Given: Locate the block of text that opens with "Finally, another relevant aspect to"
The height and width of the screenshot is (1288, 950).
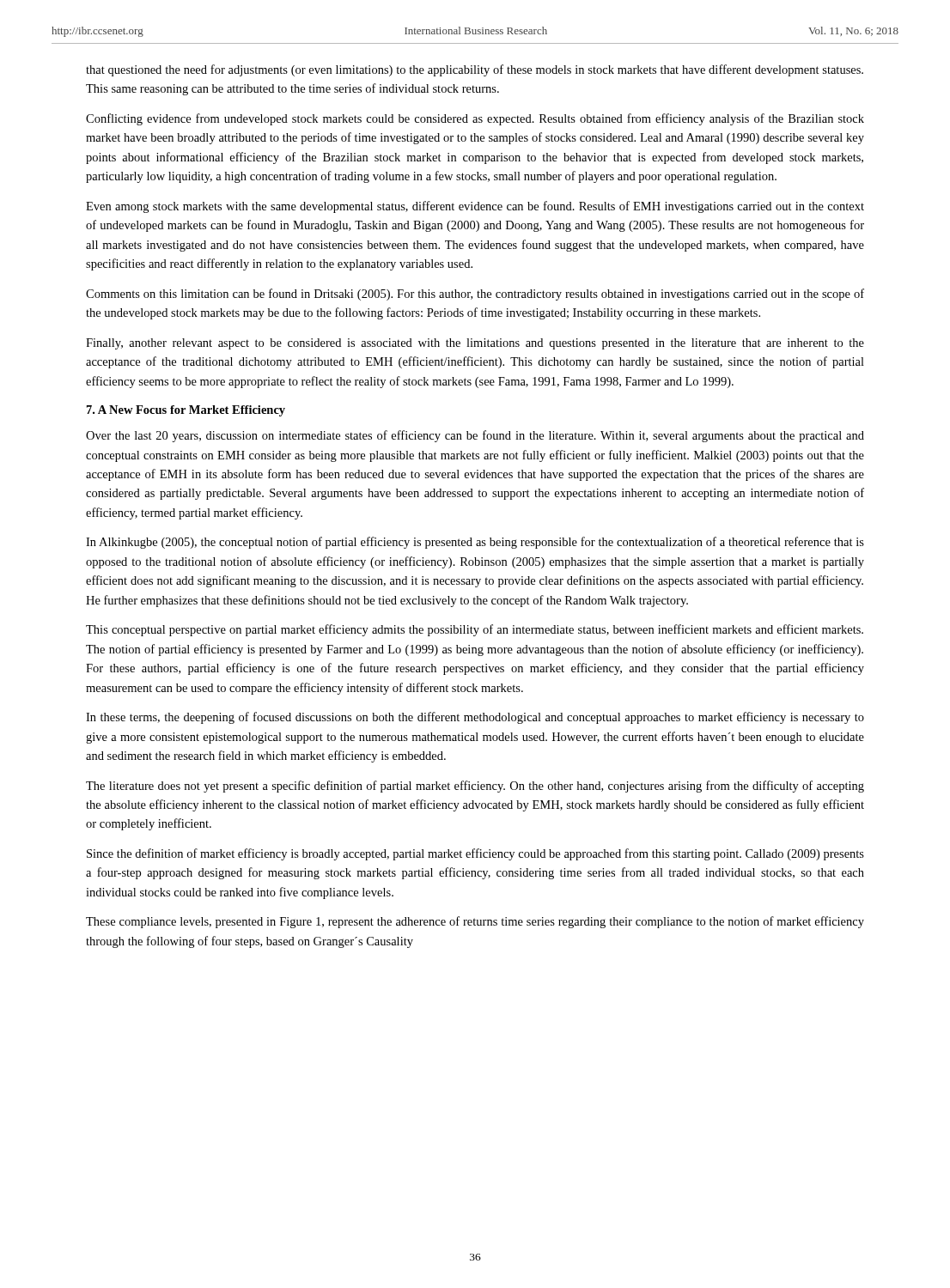Looking at the screenshot, I should (x=475, y=362).
